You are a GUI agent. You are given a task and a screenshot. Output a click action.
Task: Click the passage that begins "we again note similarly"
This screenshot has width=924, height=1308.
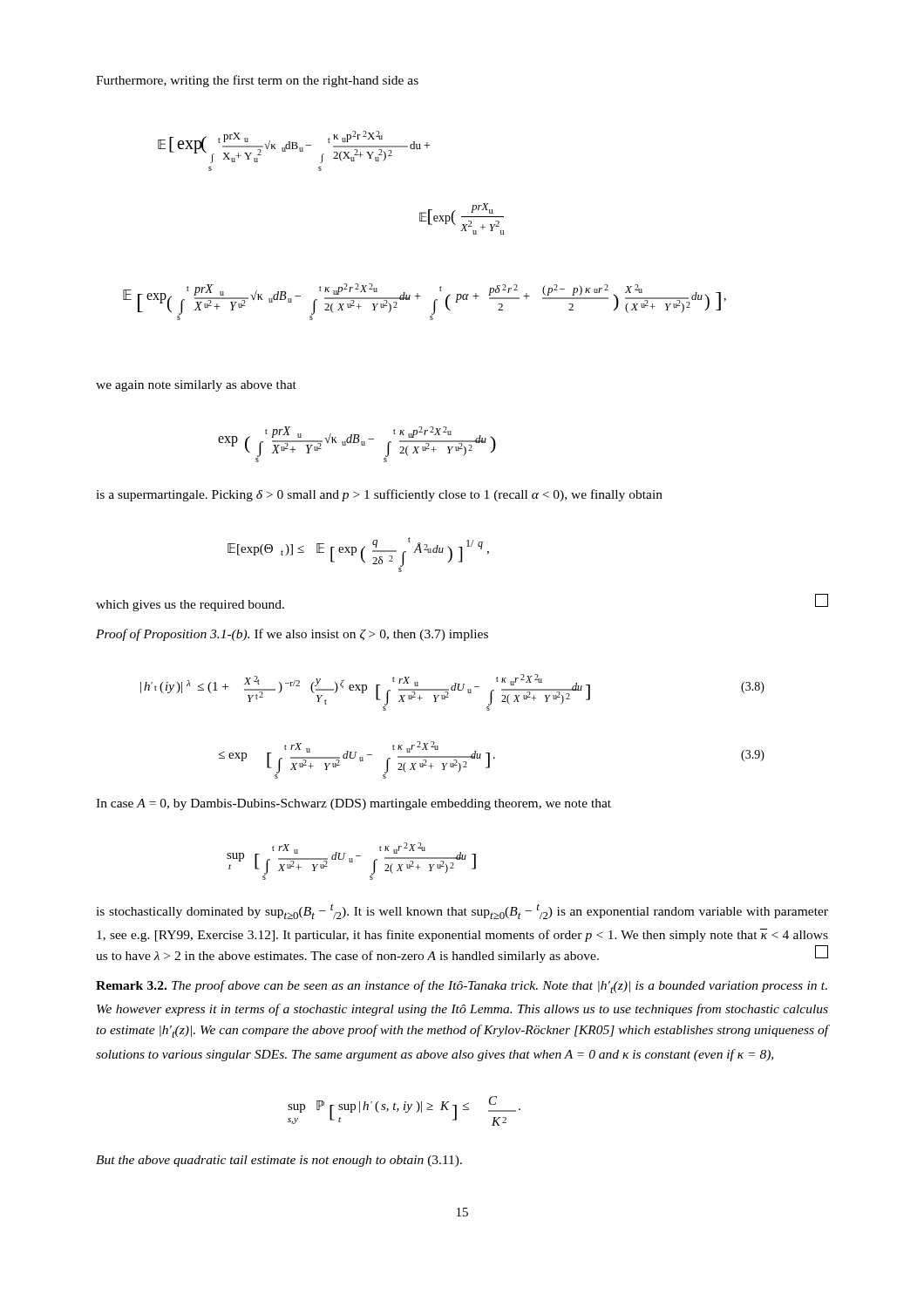[196, 386]
